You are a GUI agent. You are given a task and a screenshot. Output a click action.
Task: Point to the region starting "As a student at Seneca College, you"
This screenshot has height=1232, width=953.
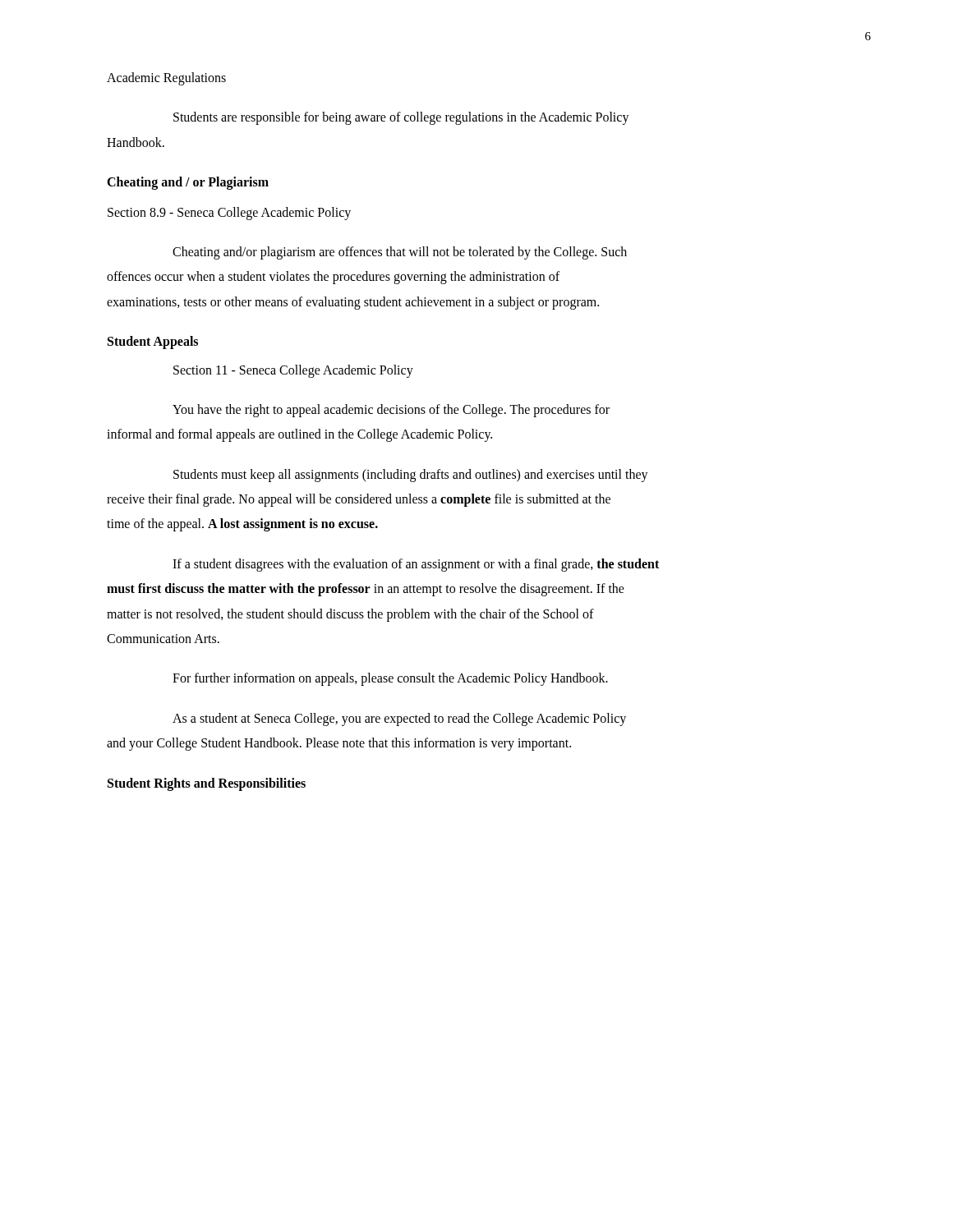(476, 731)
